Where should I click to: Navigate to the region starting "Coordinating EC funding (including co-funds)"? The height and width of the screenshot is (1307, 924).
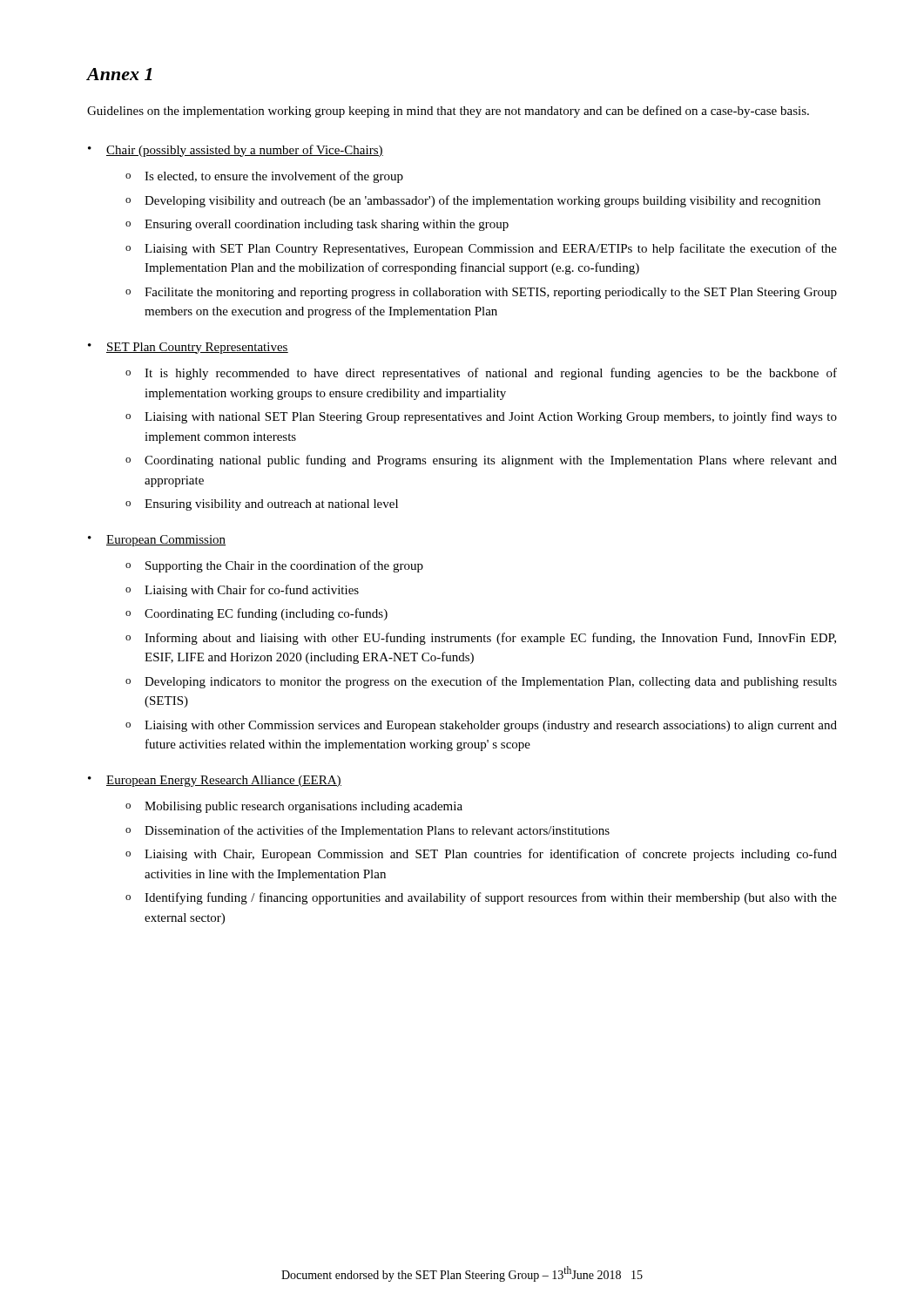266,613
